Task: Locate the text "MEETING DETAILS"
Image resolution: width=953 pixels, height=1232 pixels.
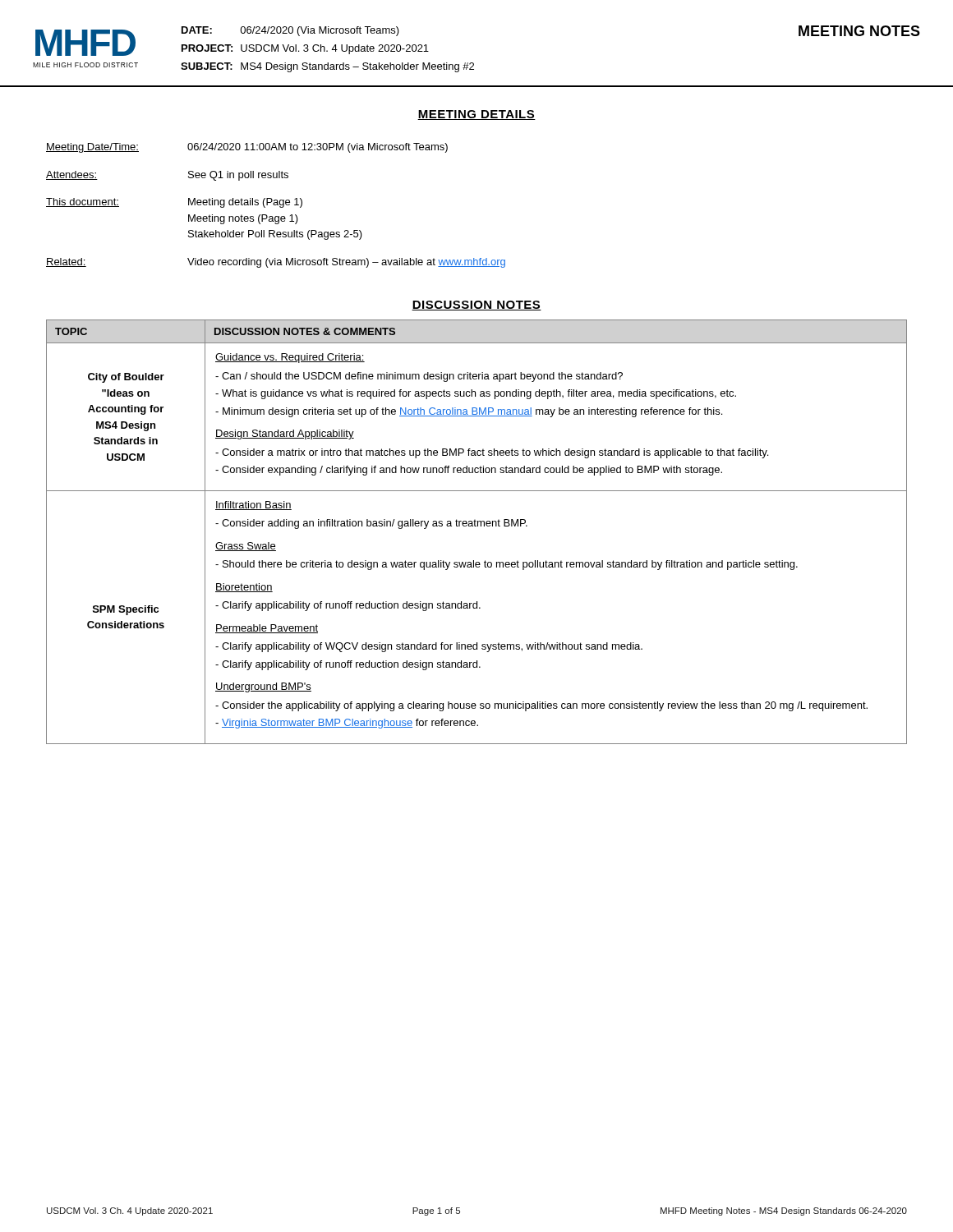Action: click(x=476, y=114)
